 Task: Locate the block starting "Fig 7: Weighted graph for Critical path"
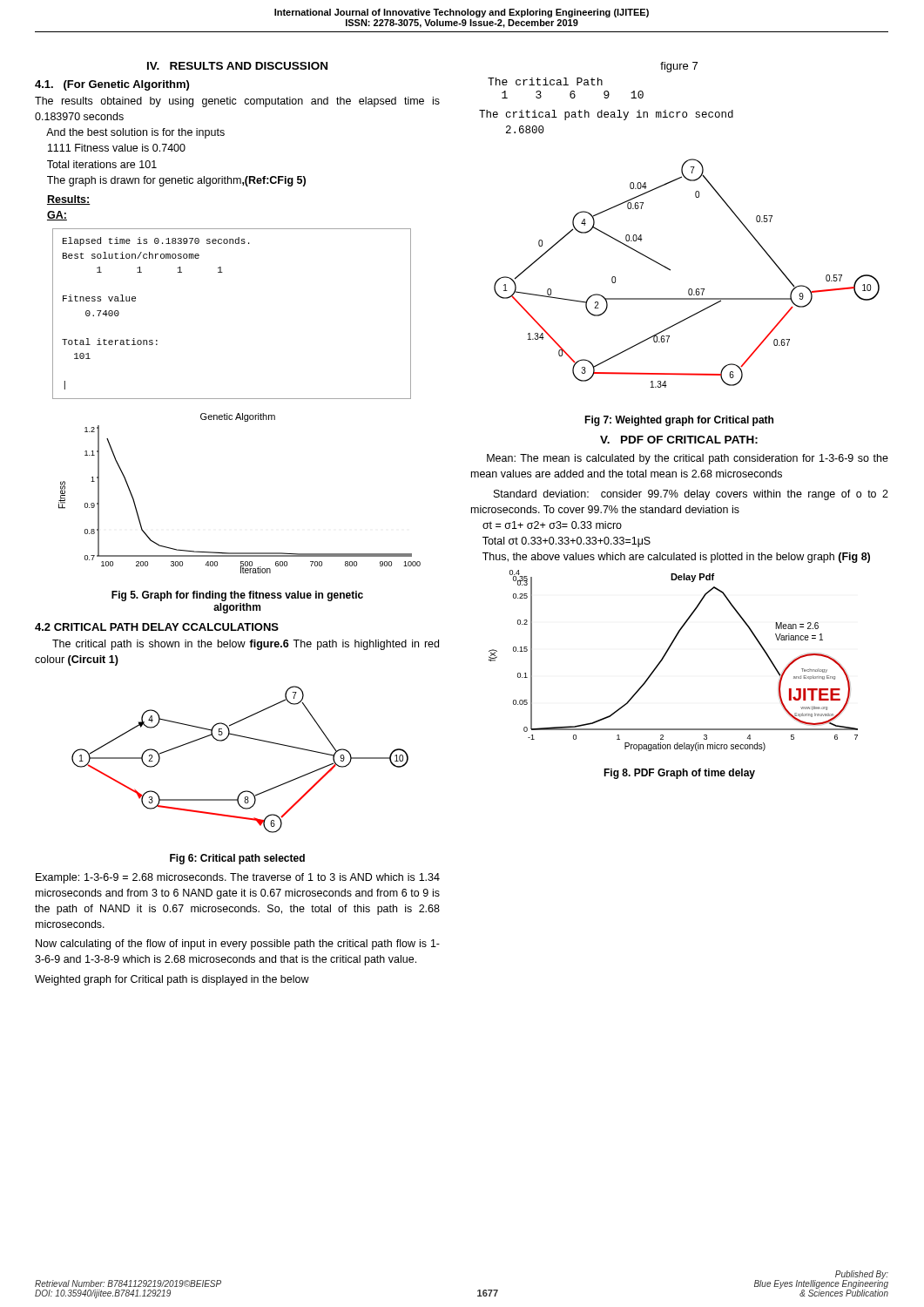click(679, 420)
